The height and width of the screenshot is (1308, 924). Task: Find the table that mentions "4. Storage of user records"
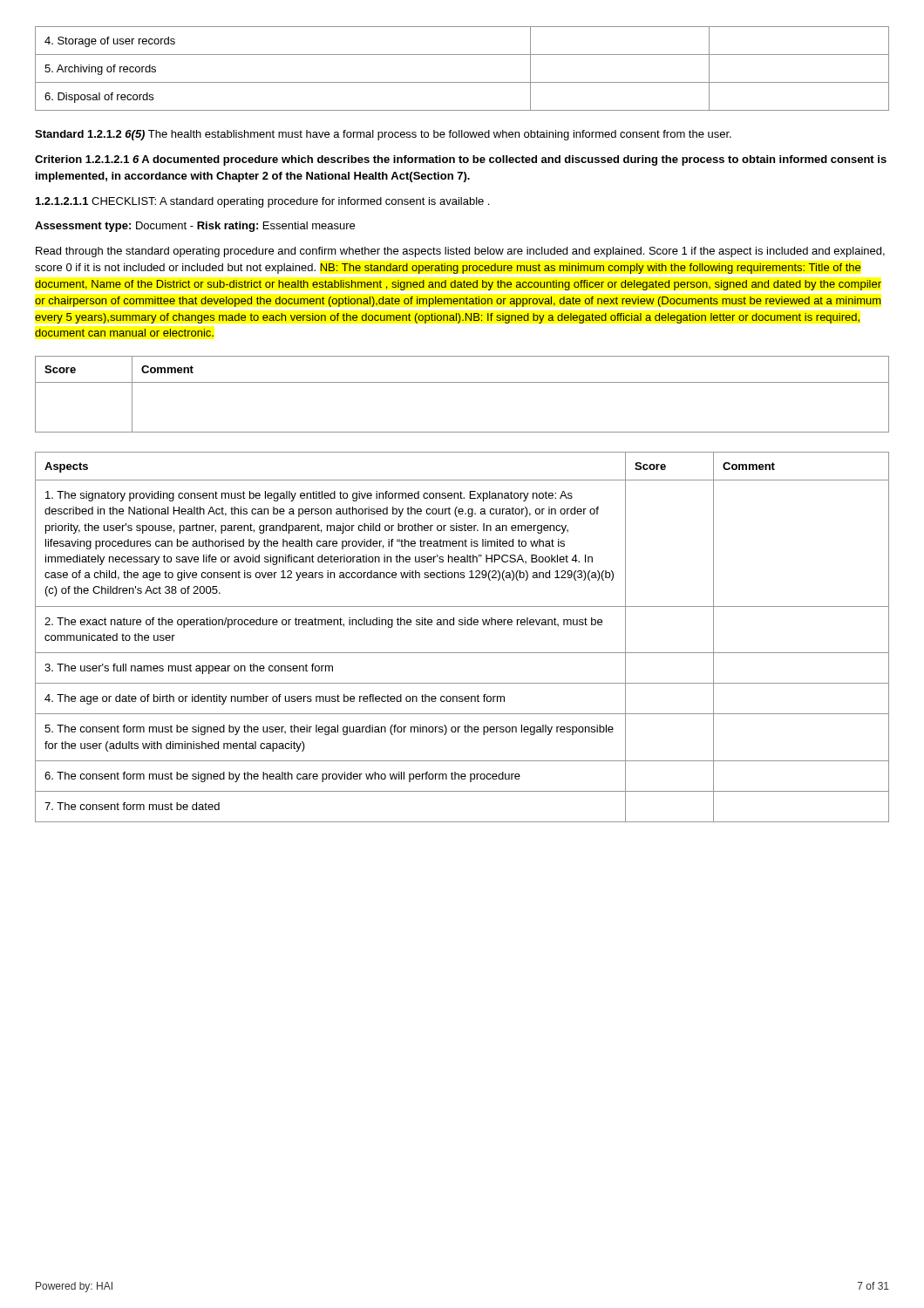[x=462, y=68]
